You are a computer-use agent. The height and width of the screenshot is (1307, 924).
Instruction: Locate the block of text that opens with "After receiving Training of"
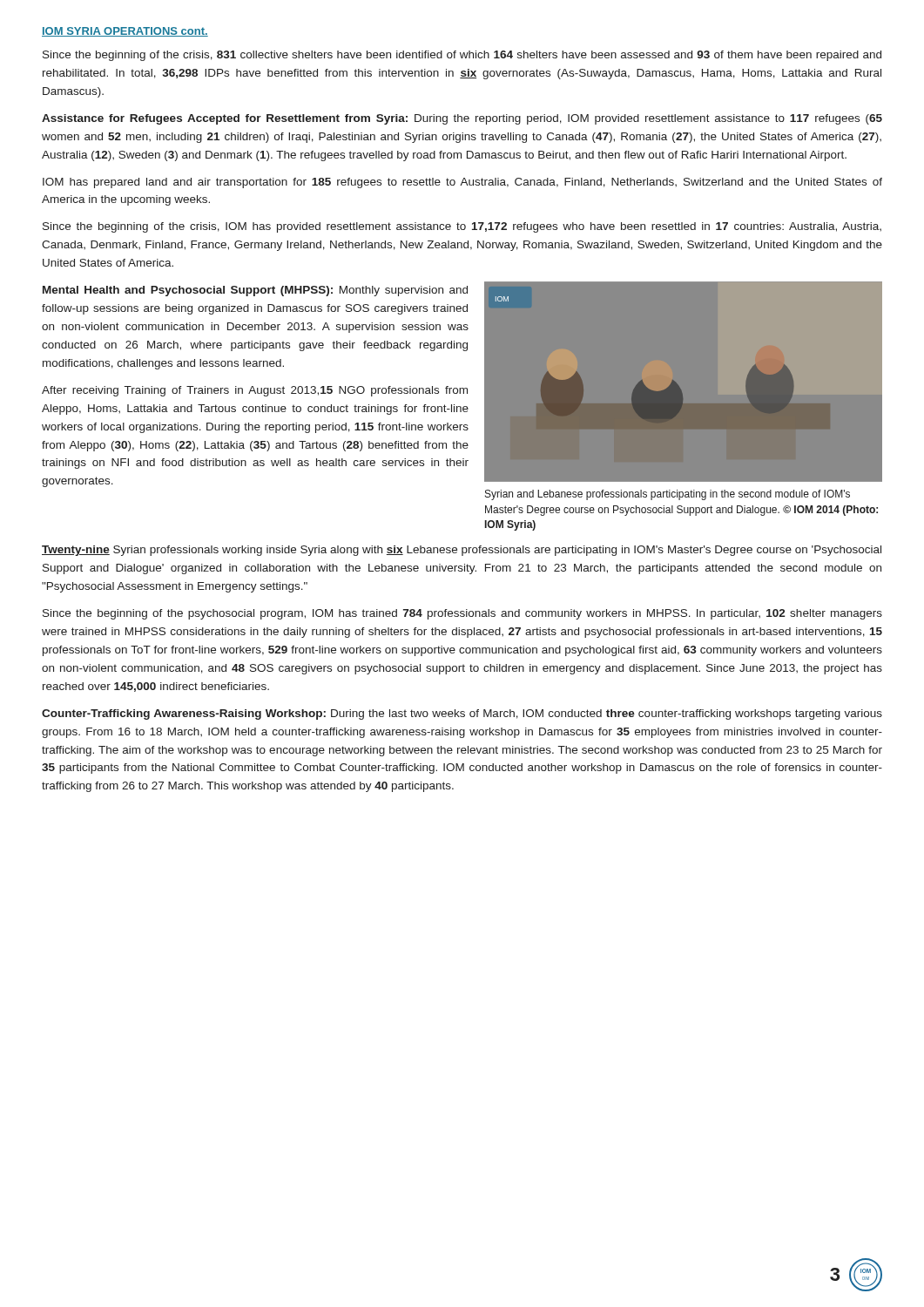255,435
